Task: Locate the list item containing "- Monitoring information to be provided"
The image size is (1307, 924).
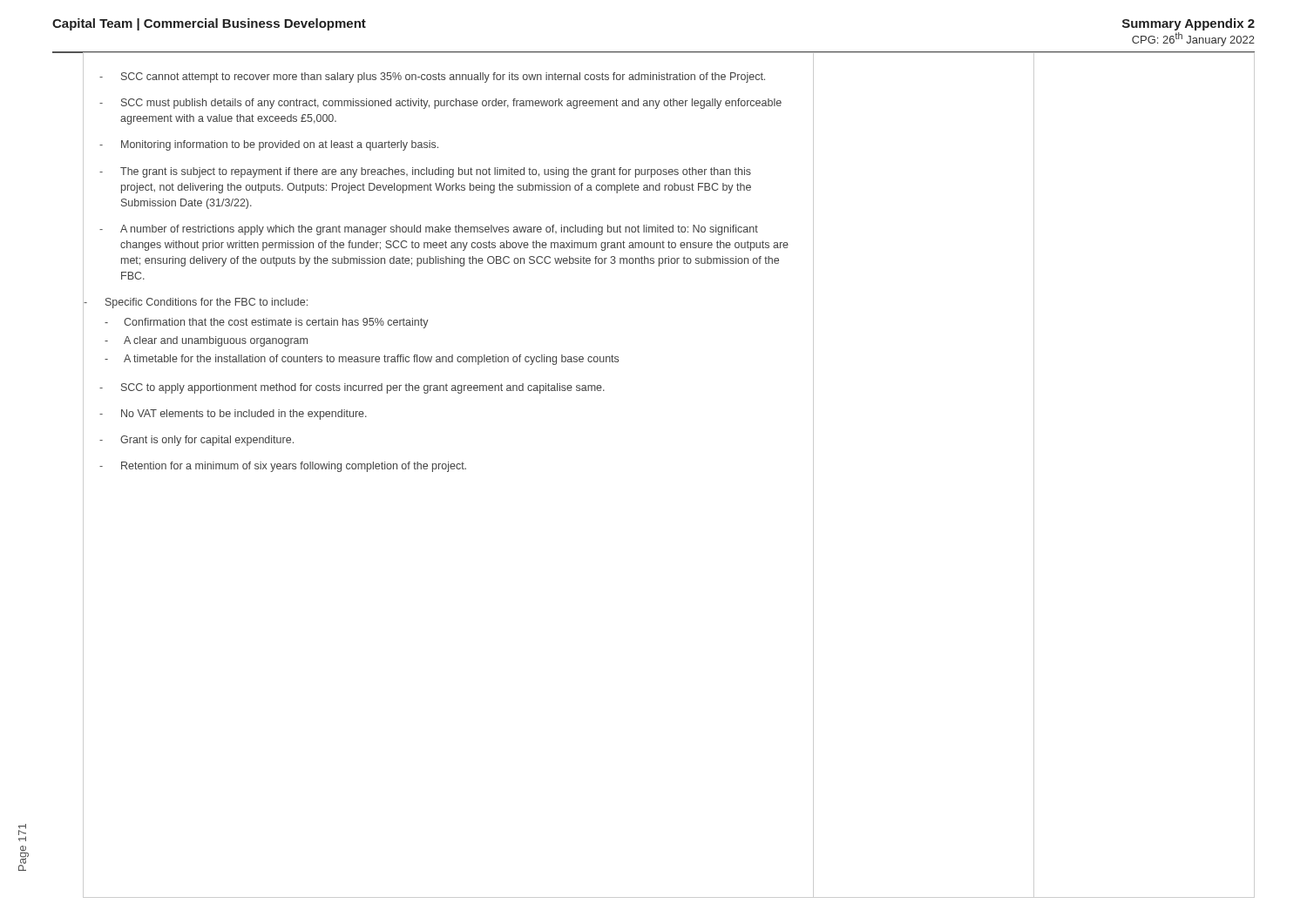Action: (x=444, y=145)
